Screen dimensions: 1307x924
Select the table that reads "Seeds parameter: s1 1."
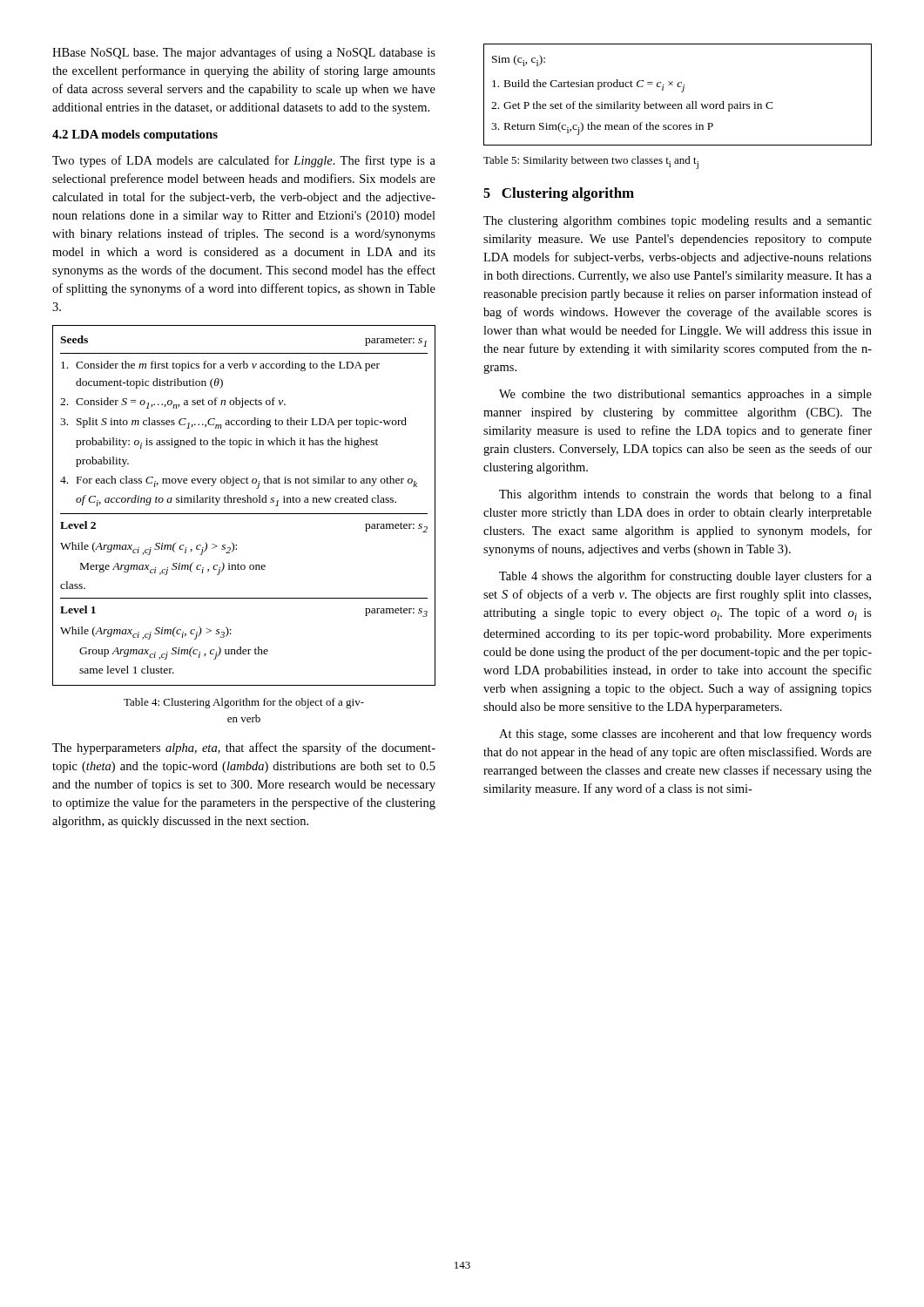click(x=244, y=505)
